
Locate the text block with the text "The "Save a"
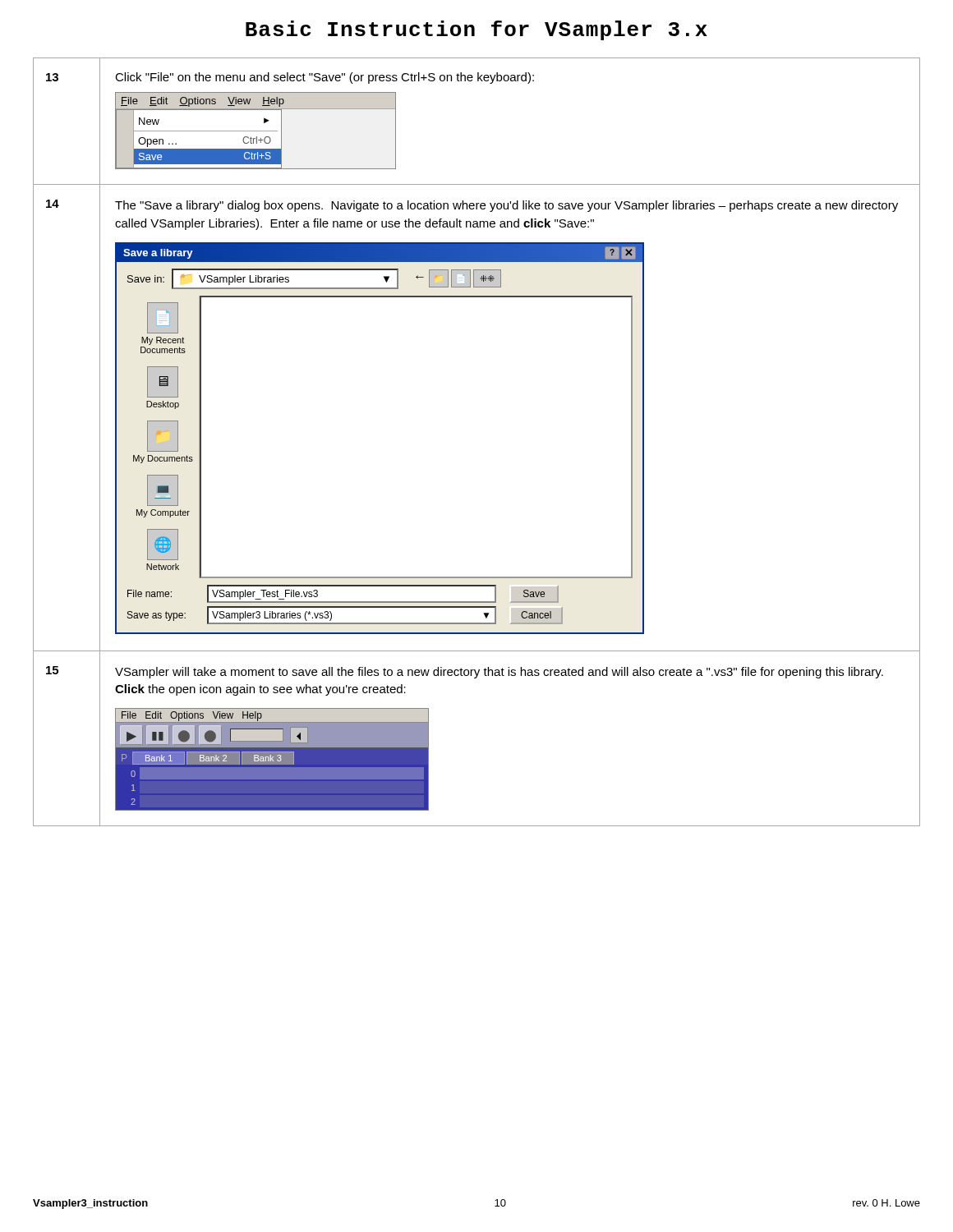click(507, 214)
